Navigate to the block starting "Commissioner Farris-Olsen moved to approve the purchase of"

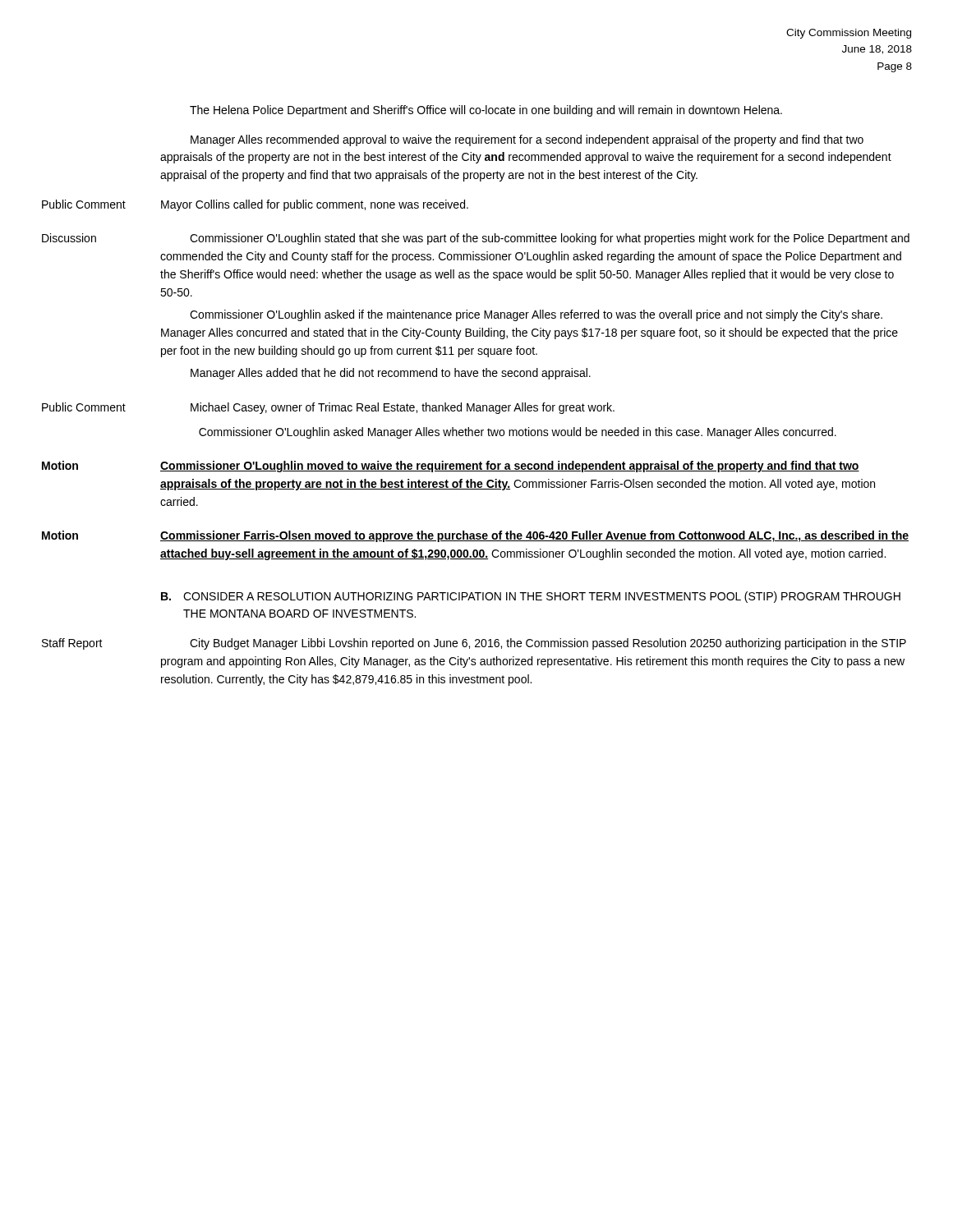[536, 545]
